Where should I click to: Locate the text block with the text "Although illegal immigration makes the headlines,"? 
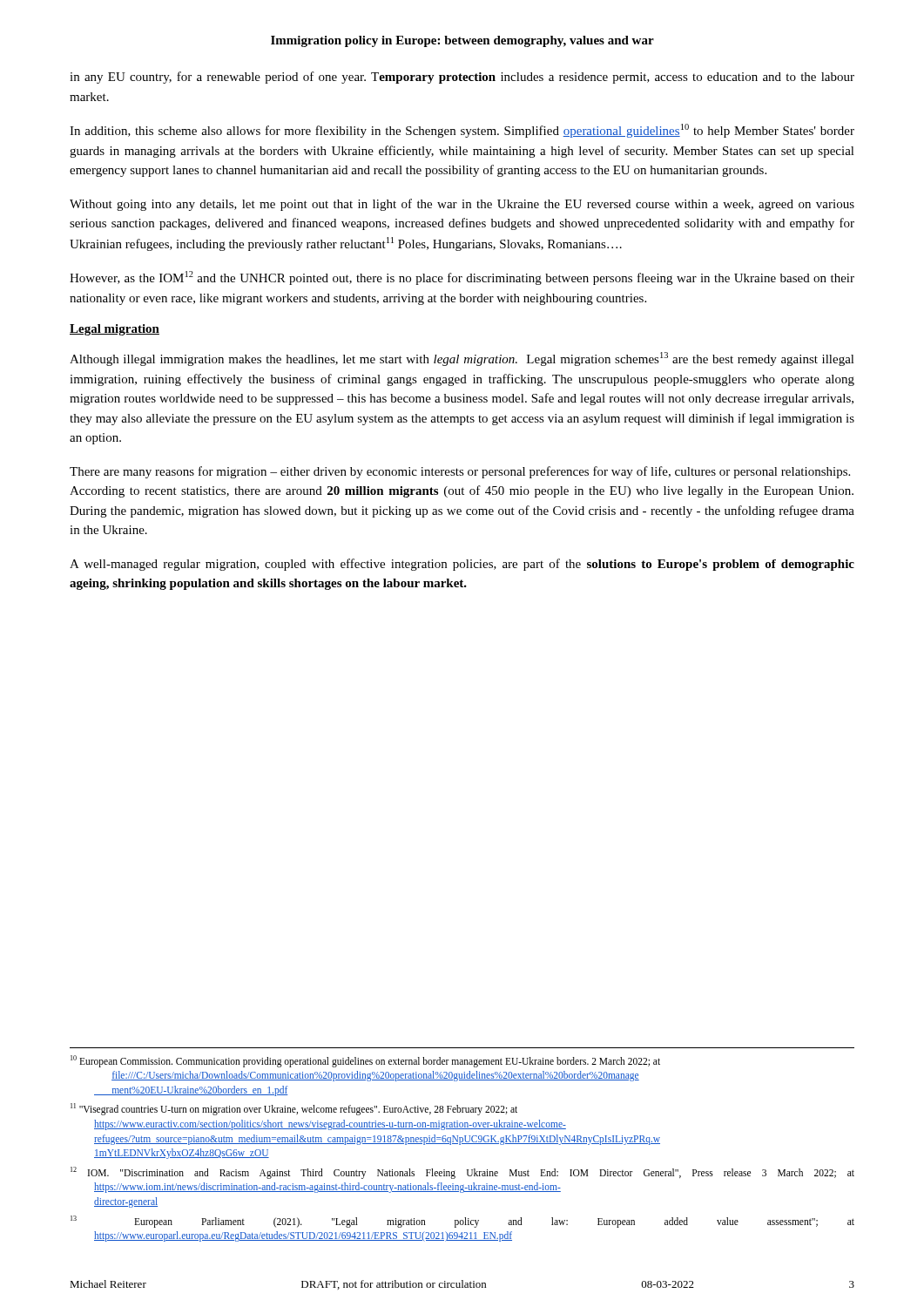462,398
